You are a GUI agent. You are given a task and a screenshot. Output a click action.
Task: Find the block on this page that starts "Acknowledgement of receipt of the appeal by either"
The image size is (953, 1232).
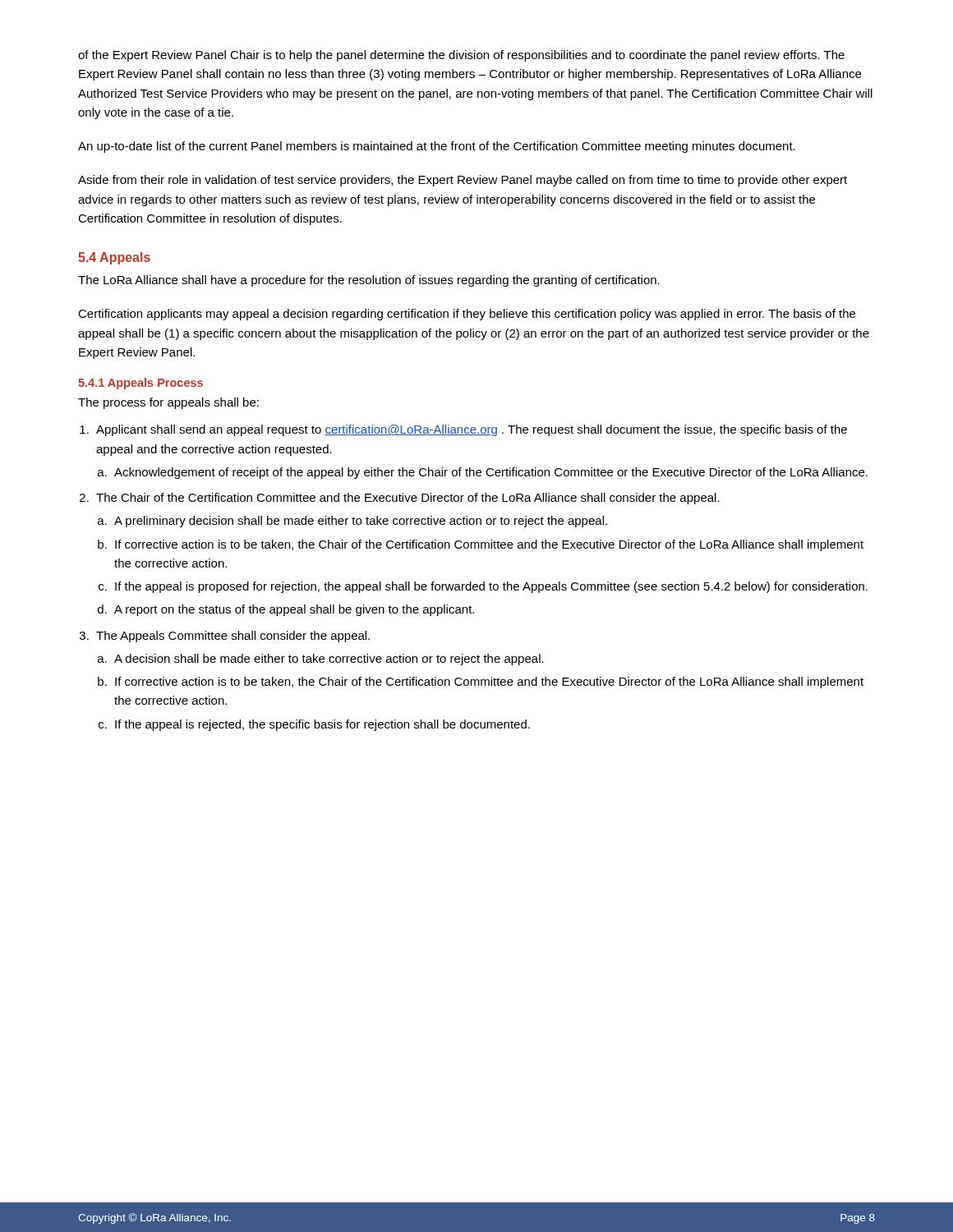pos(491,472)
